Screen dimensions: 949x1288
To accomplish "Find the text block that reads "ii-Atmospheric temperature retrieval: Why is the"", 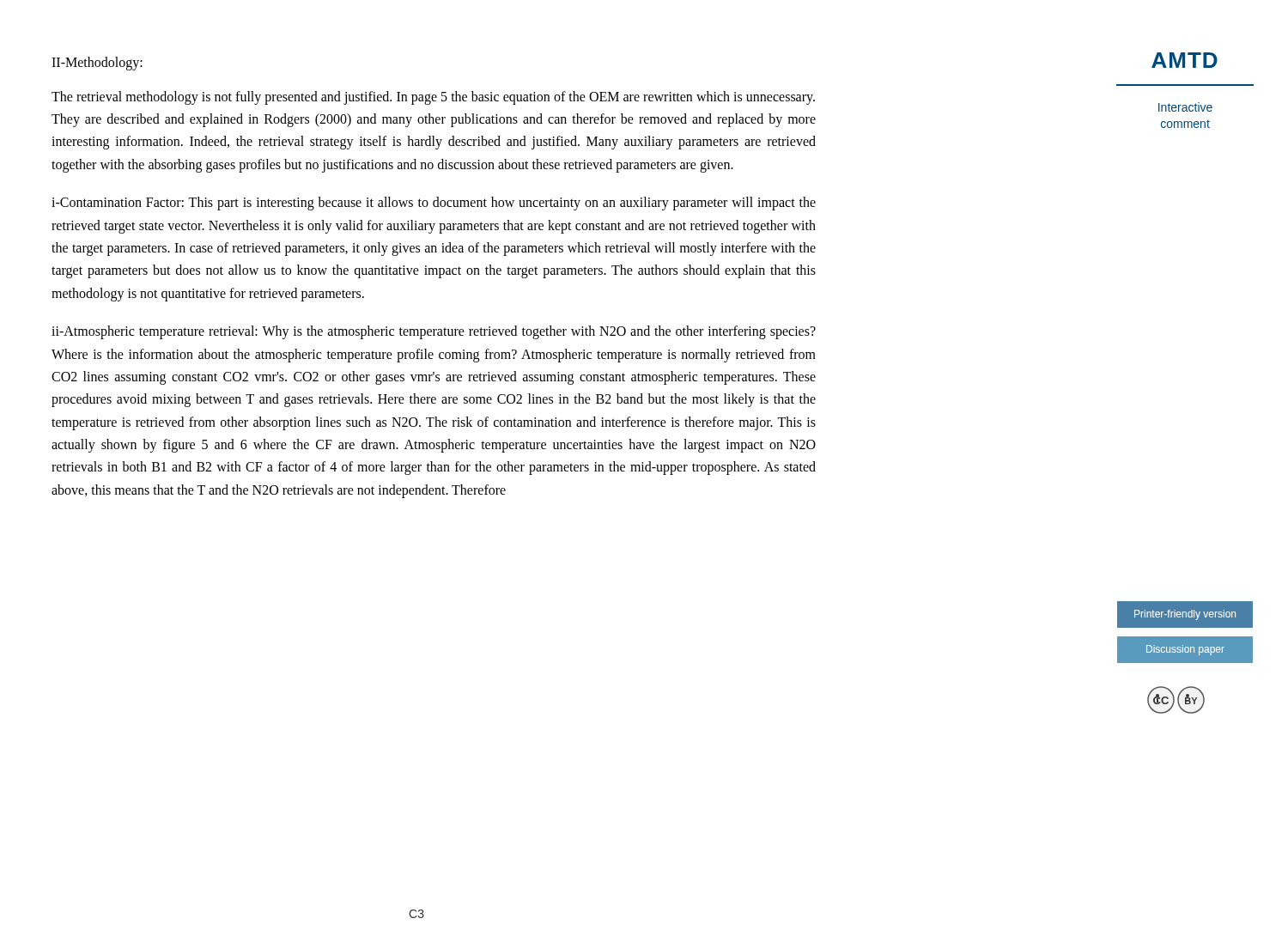I will 434,410.
